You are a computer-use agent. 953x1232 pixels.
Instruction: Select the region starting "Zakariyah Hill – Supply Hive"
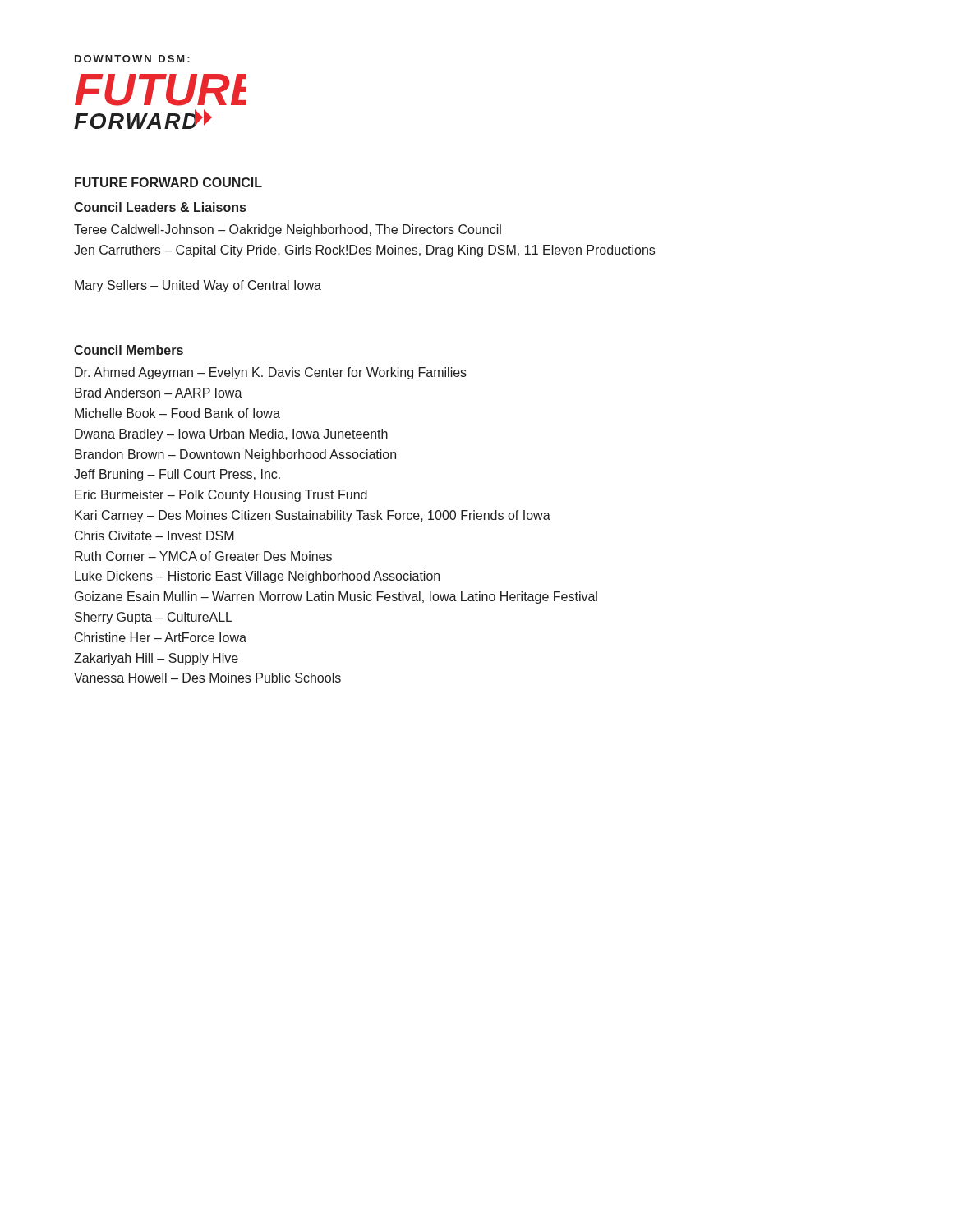pos(156,658)
